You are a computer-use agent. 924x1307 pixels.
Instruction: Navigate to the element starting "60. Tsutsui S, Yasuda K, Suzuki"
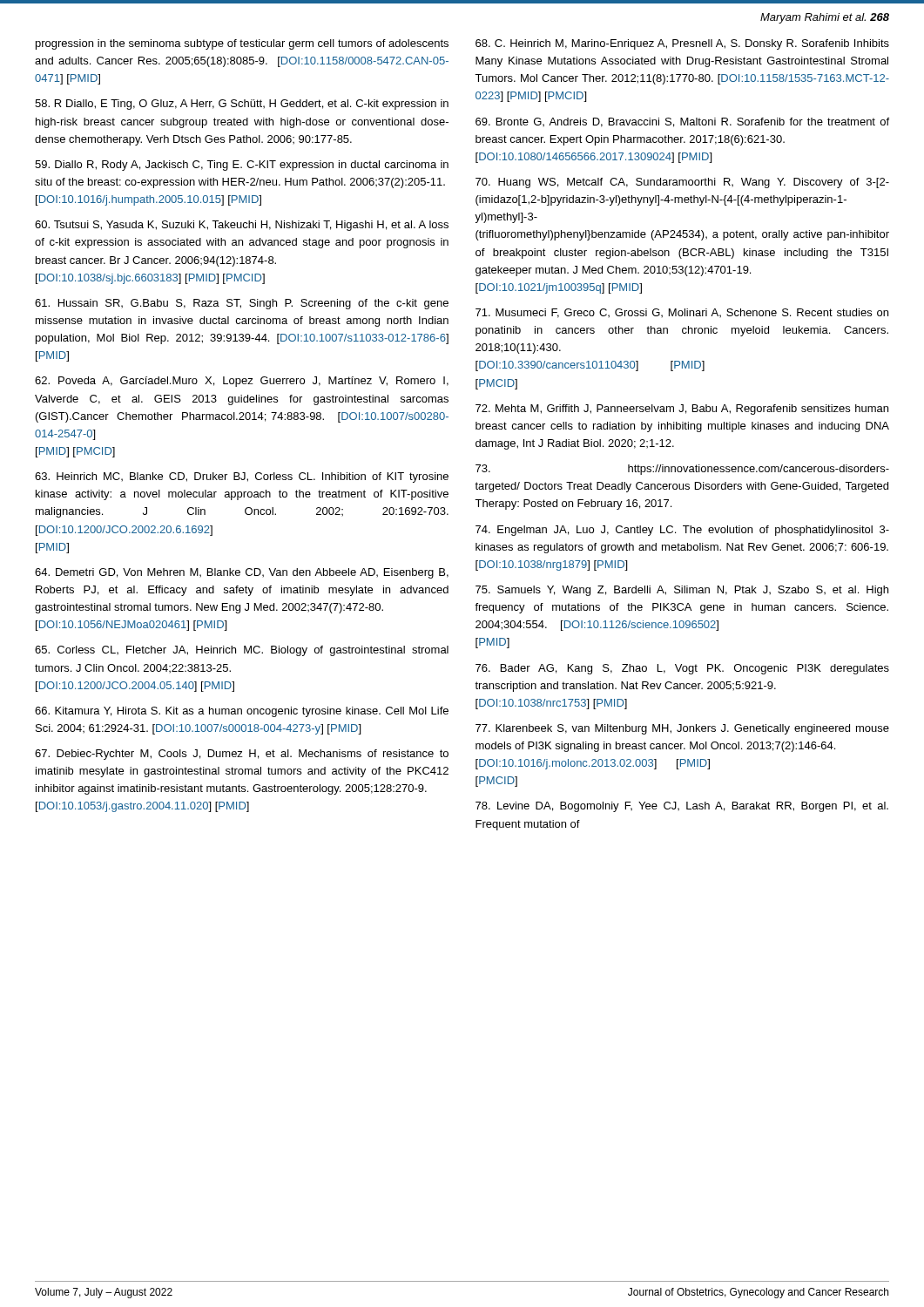click(x=242, y=251)
